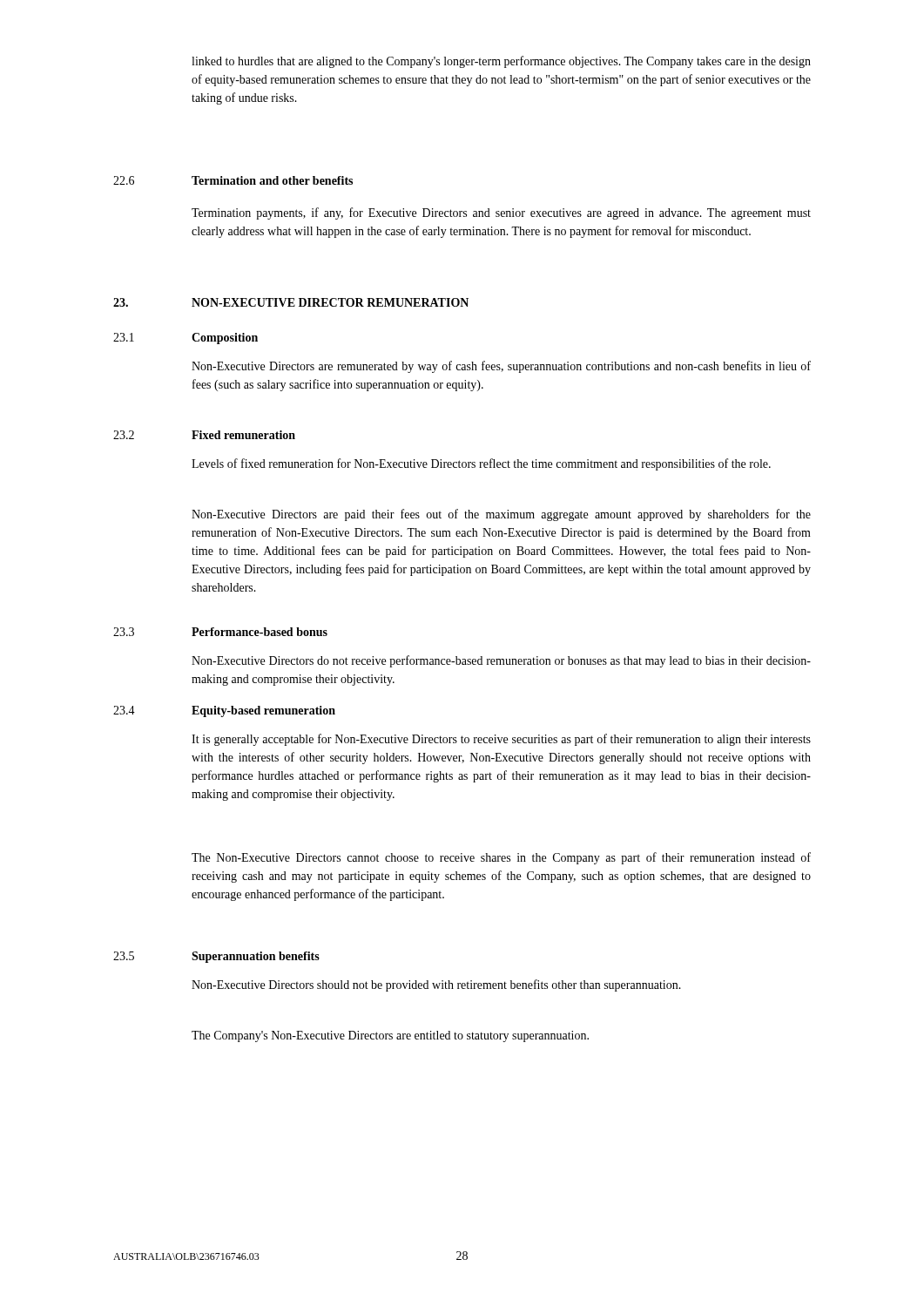Viewport: 924px width, 1307px height.
Task: Point to the block beginning "Termination payments, if any, for Executive Directors and"
Action: tap(501, 222)
